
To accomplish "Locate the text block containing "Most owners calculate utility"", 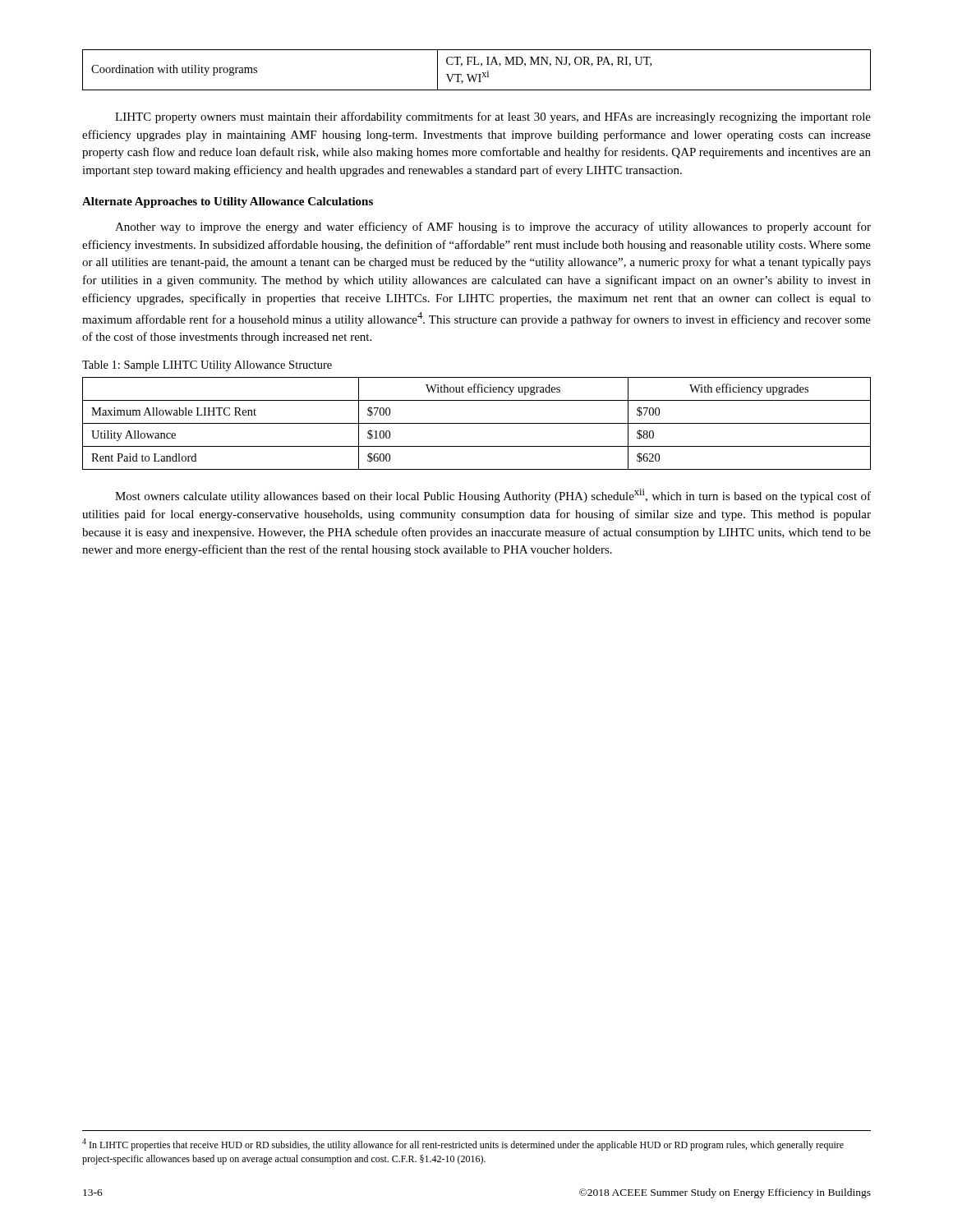I will coord(476,522).
